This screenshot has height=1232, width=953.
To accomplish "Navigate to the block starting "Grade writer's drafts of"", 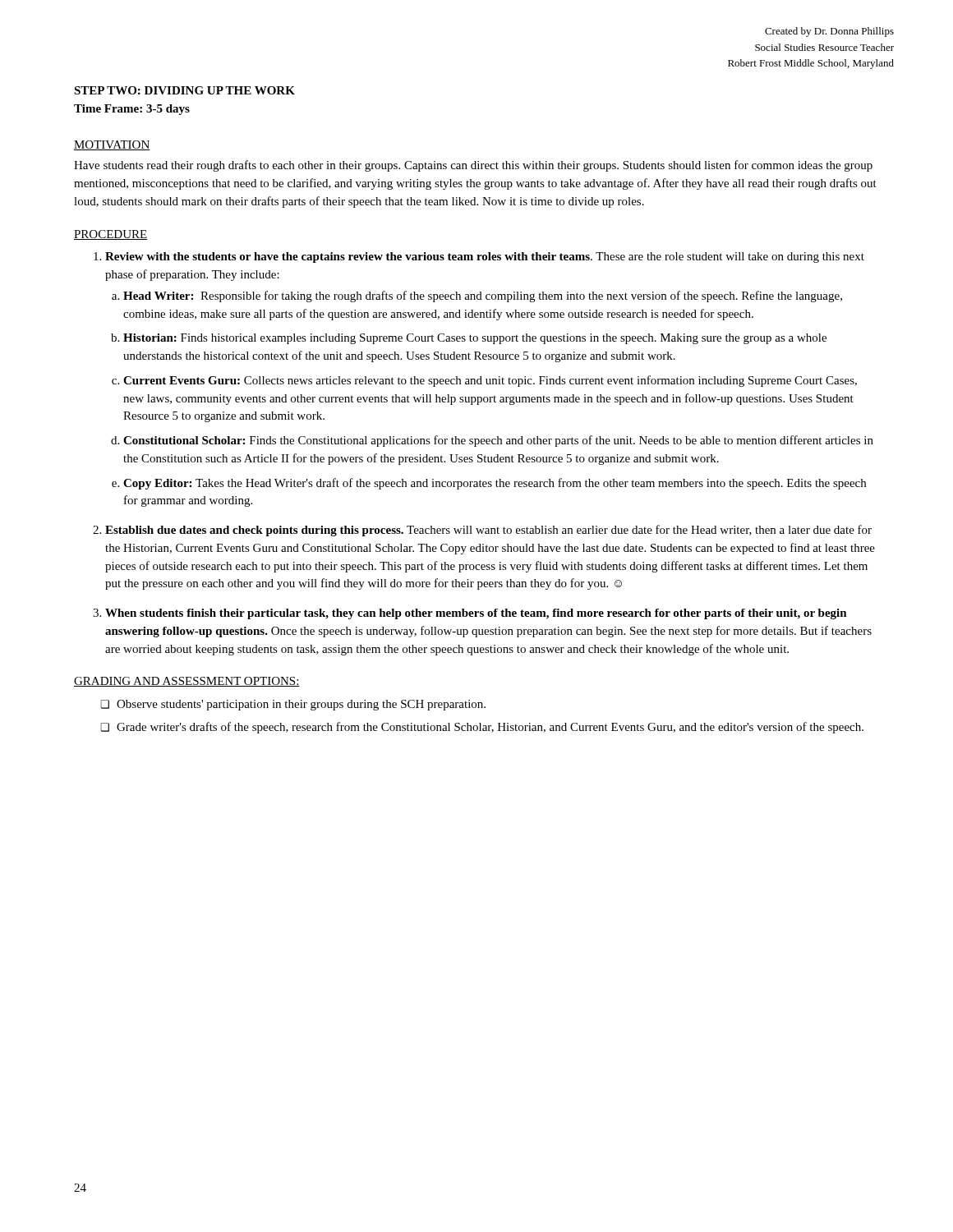I will pyautogui.click(x=490, y=727).
